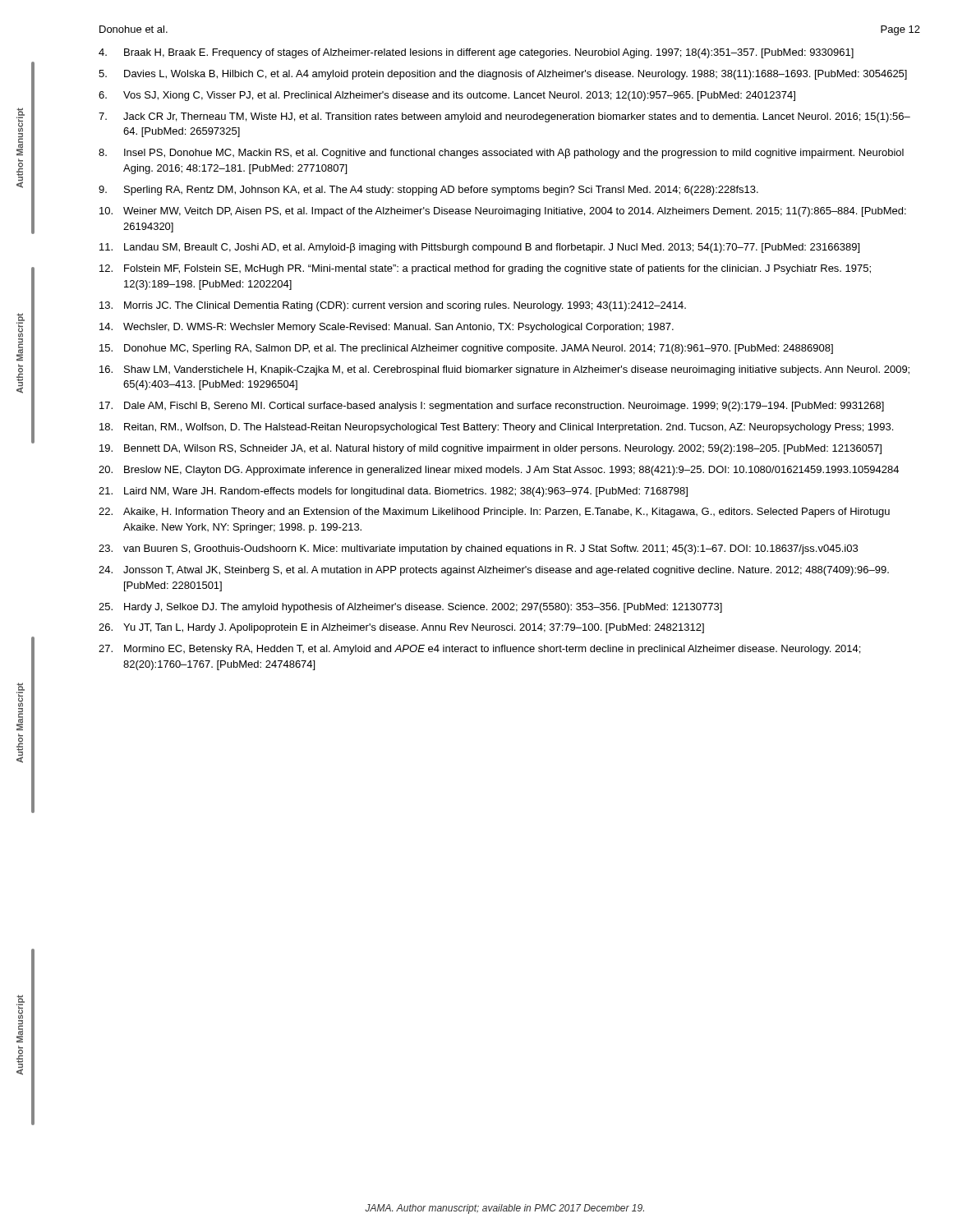Point to the block beginning "8. Insel PS,"
This screenshot has height=1232, width=953.
click(505, 161)
